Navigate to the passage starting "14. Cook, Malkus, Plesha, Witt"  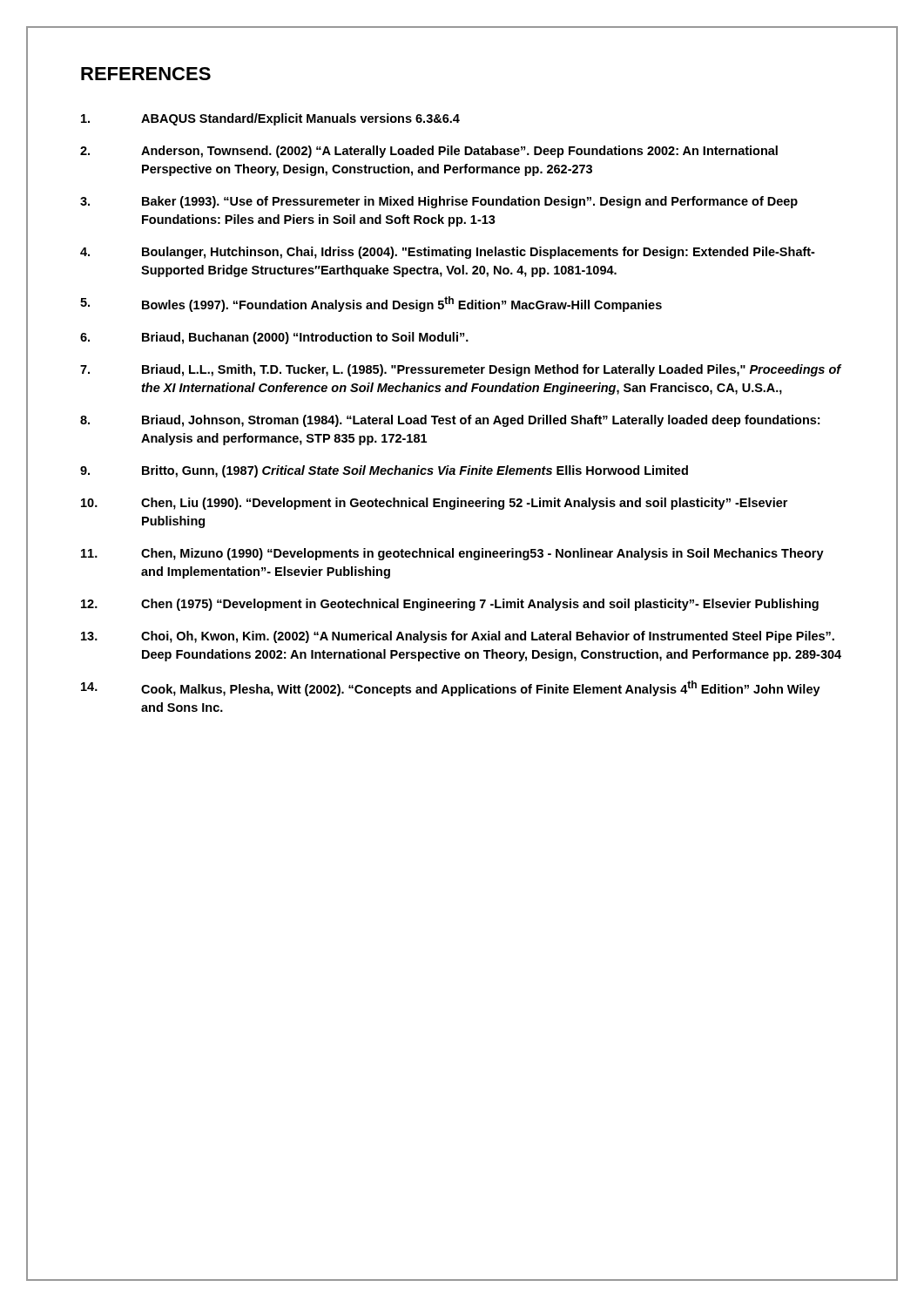[x=462, y=698]
